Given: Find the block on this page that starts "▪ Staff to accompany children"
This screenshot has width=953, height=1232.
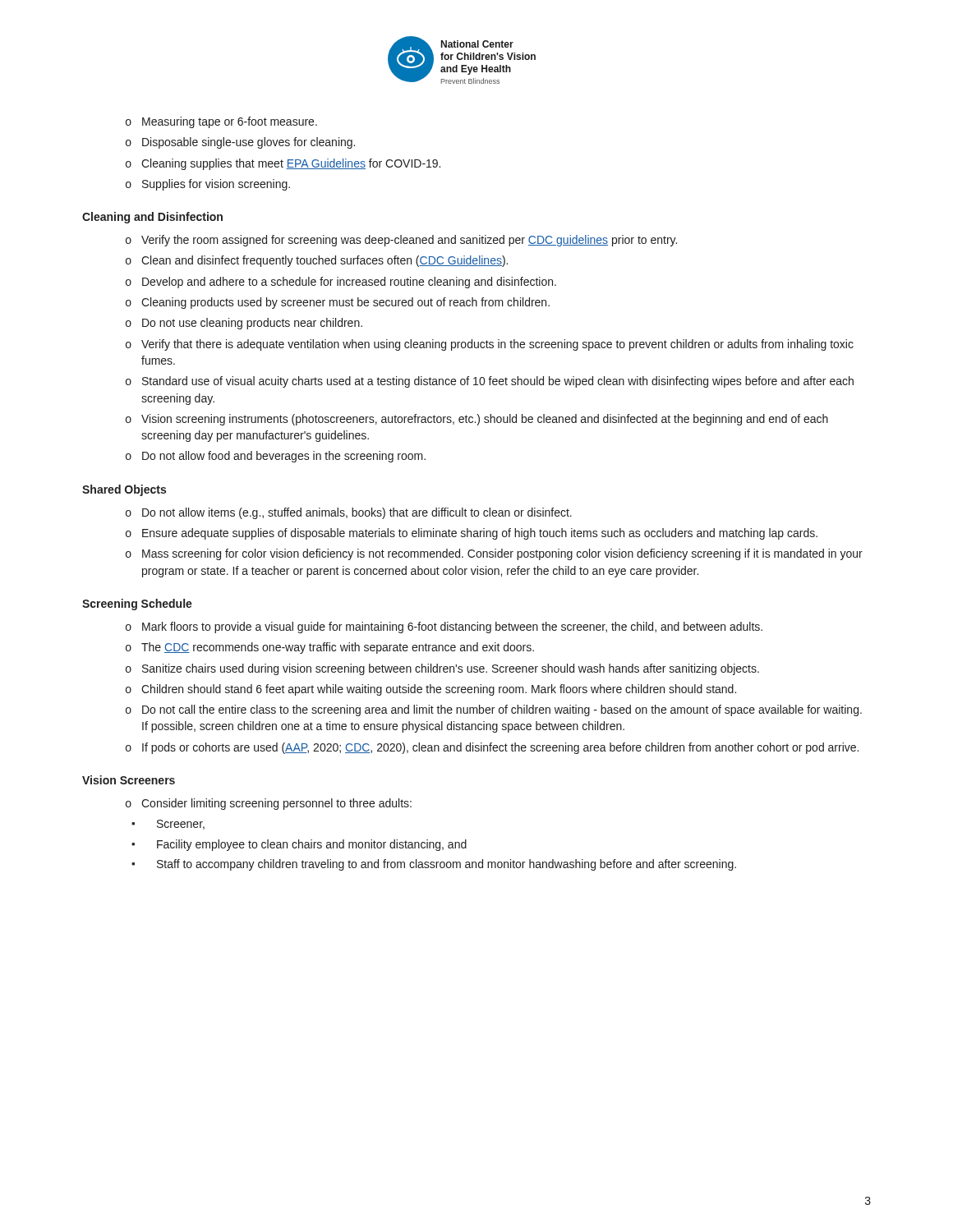Looking at the screenshot, I should [x=501, y=864].
